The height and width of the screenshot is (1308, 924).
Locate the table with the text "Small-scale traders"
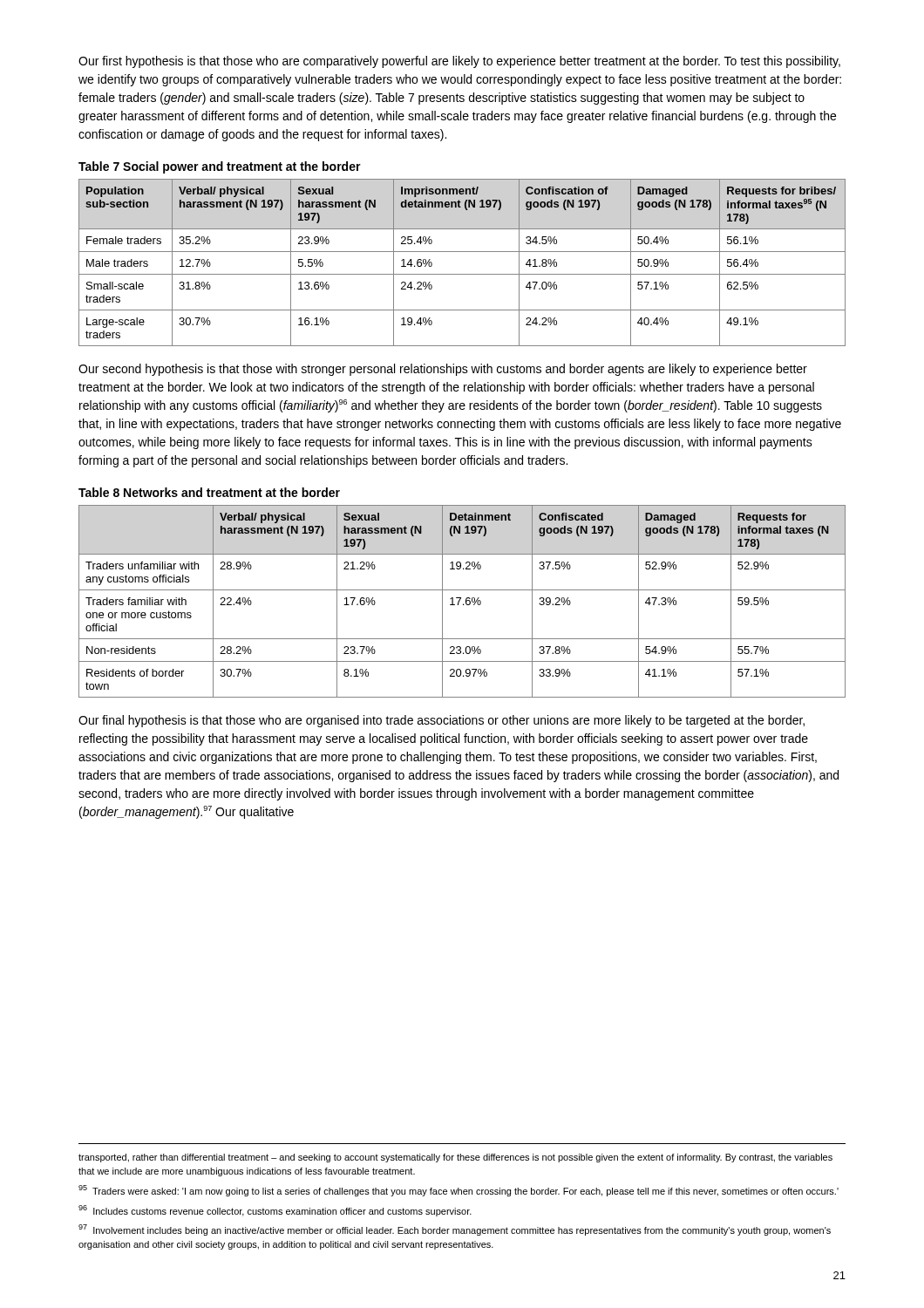pos(462,263)
